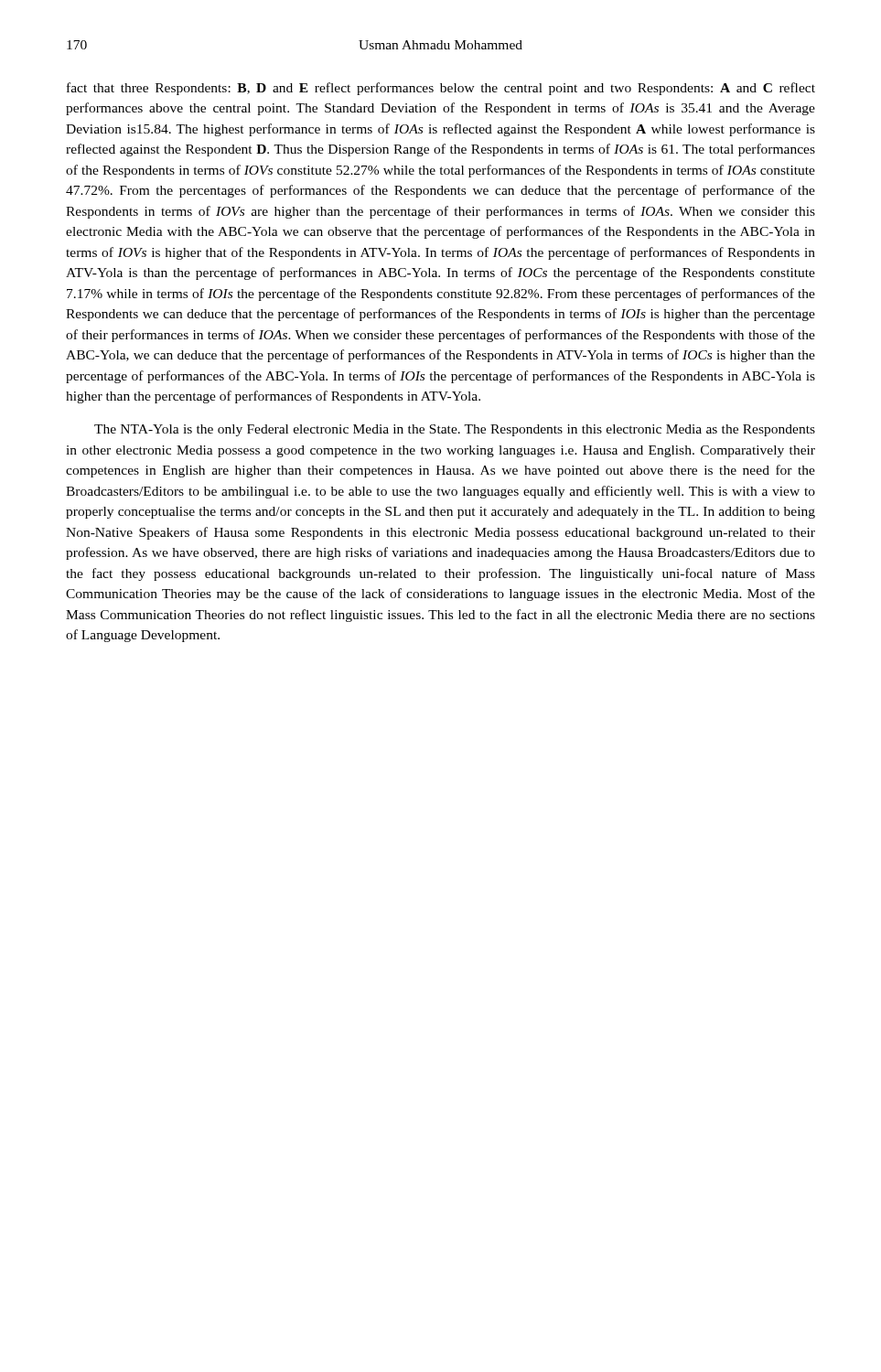
Task: Where is the passage that starts "fact that three"?
Action: (x=440, y=242)
